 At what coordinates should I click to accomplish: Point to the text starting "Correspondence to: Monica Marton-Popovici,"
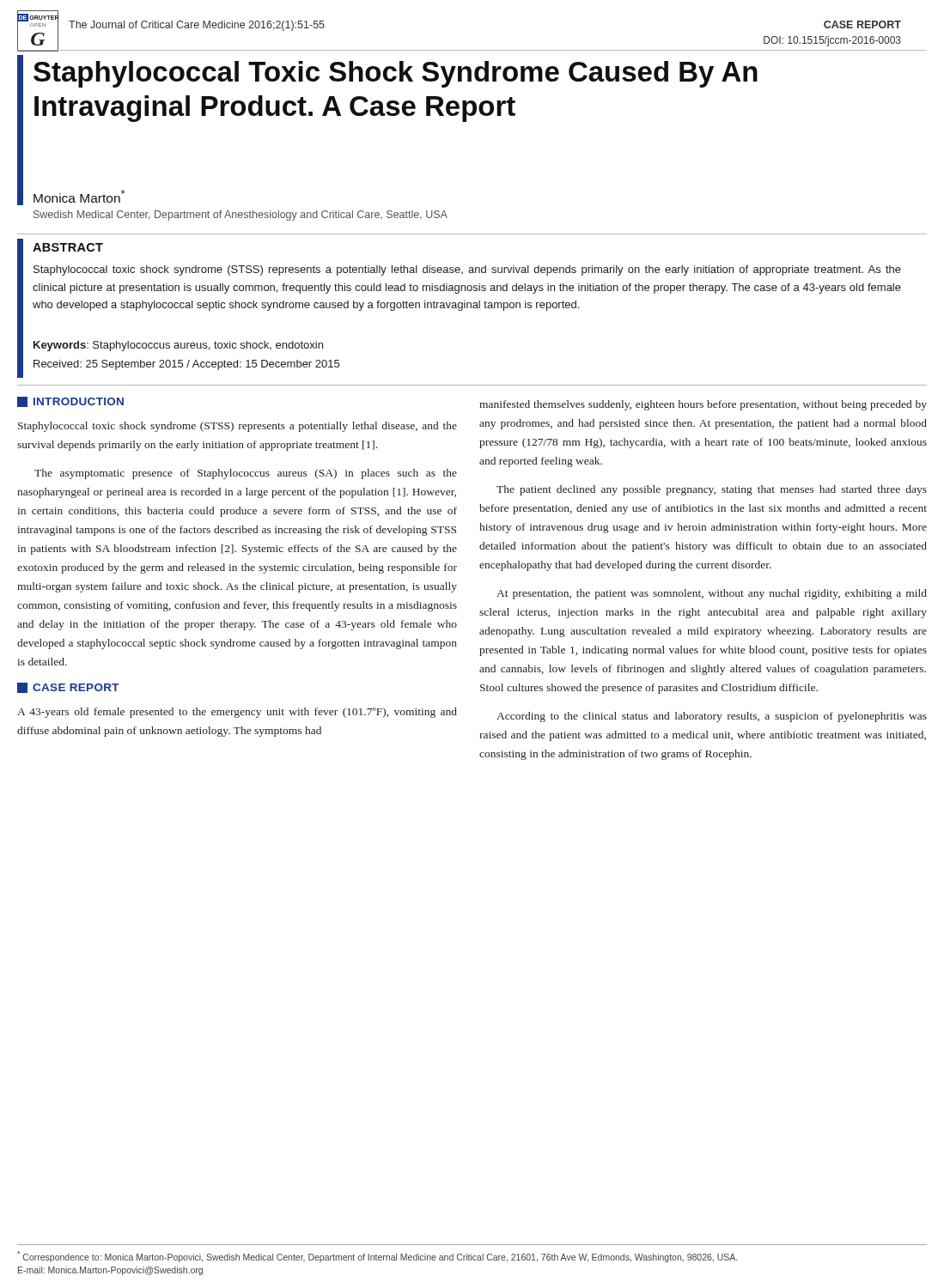tap(378, 1263)
